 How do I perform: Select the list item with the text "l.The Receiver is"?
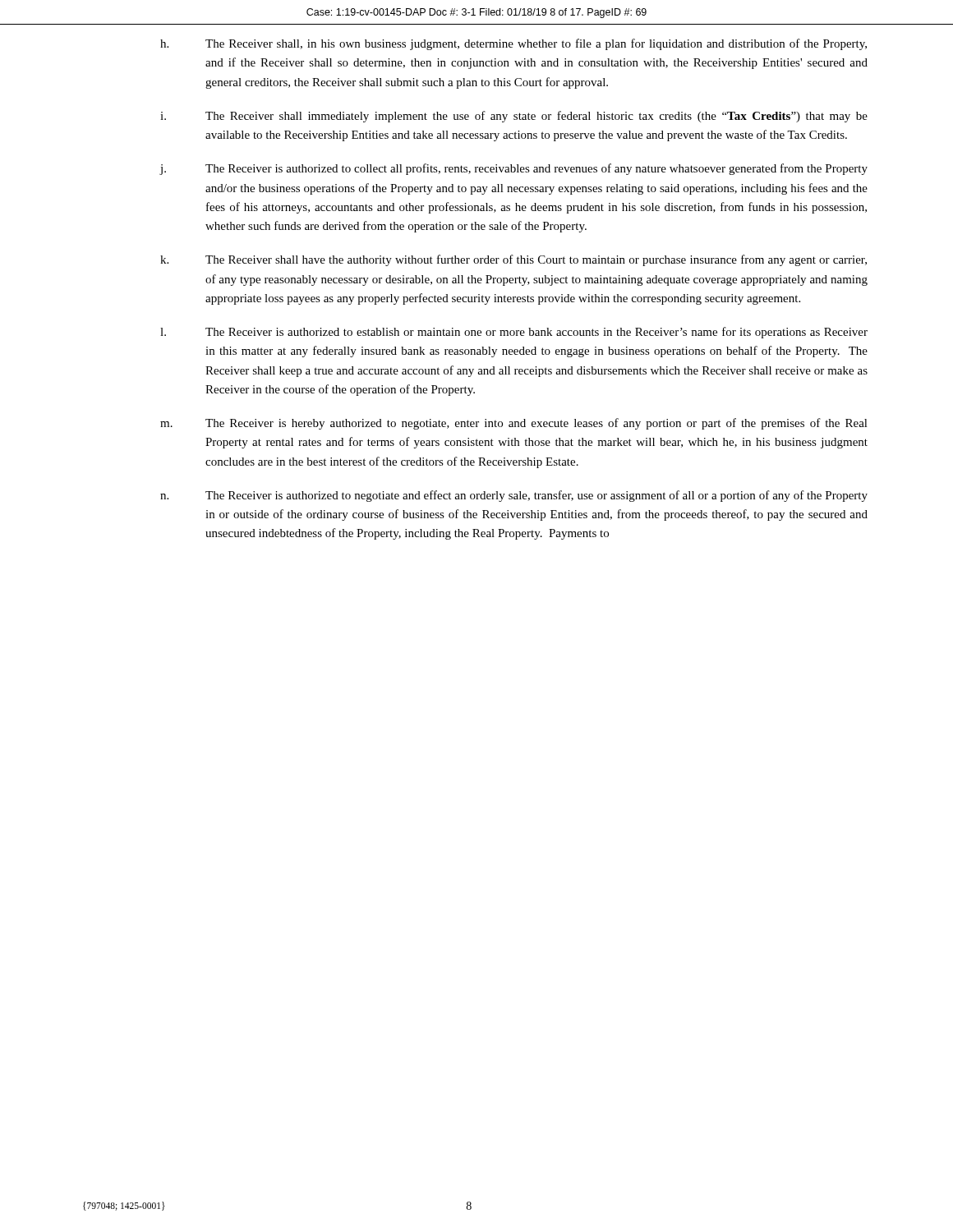coord(514,361)
